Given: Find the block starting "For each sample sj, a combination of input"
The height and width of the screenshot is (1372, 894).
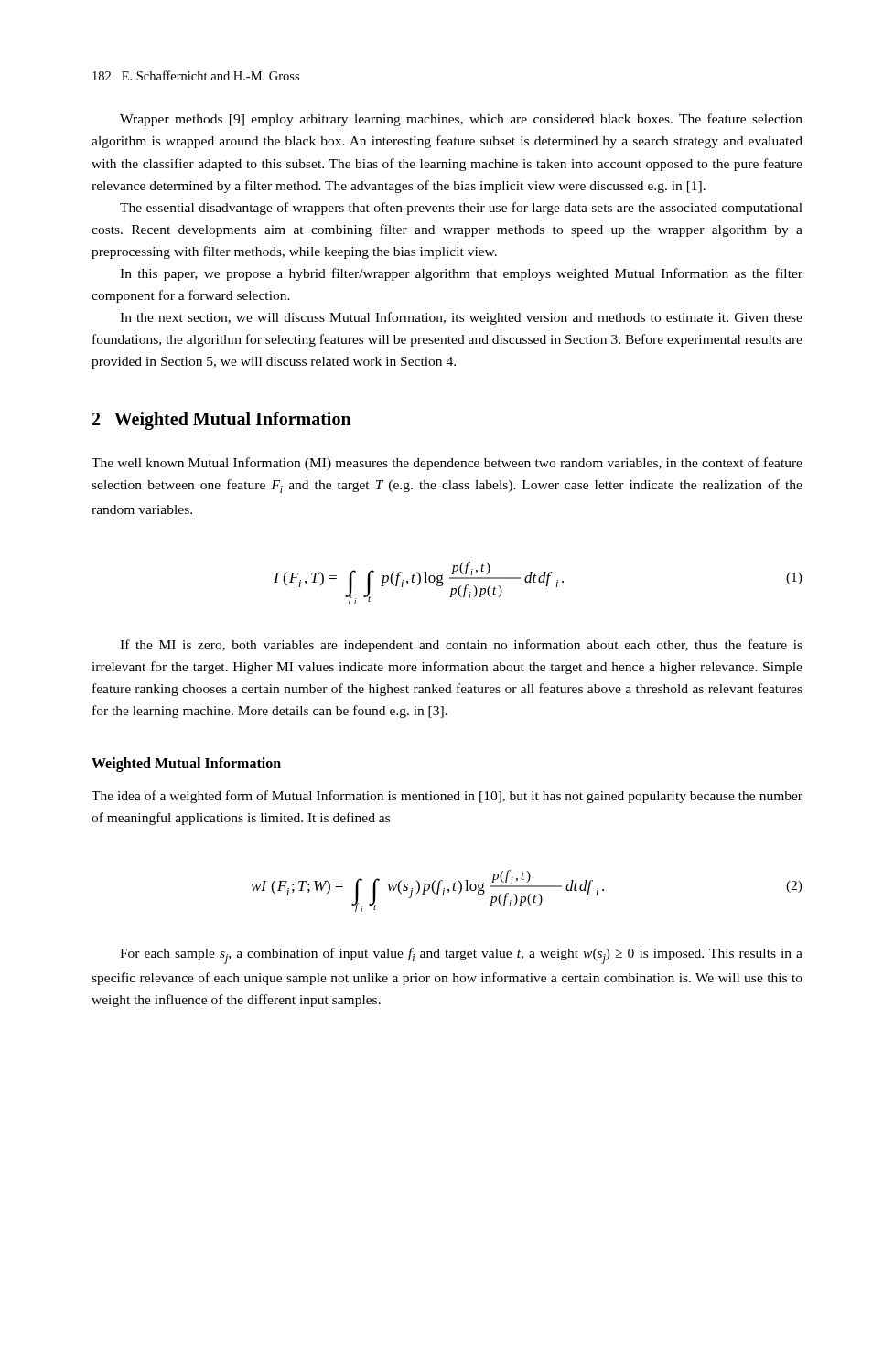Looking at the screenshot, I should click(447, 976).
